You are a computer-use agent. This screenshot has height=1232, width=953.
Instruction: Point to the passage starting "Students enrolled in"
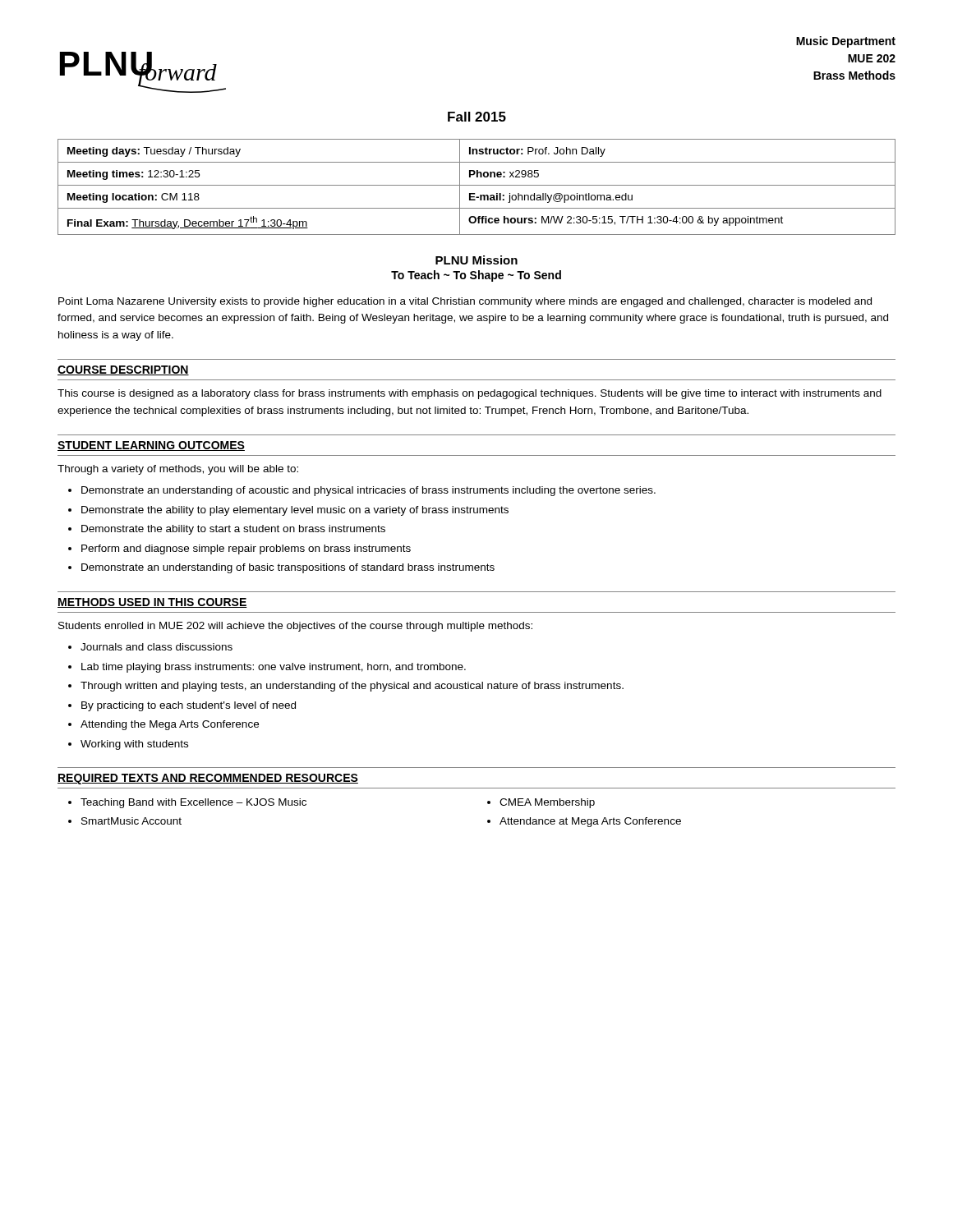(x=295, y=625)
